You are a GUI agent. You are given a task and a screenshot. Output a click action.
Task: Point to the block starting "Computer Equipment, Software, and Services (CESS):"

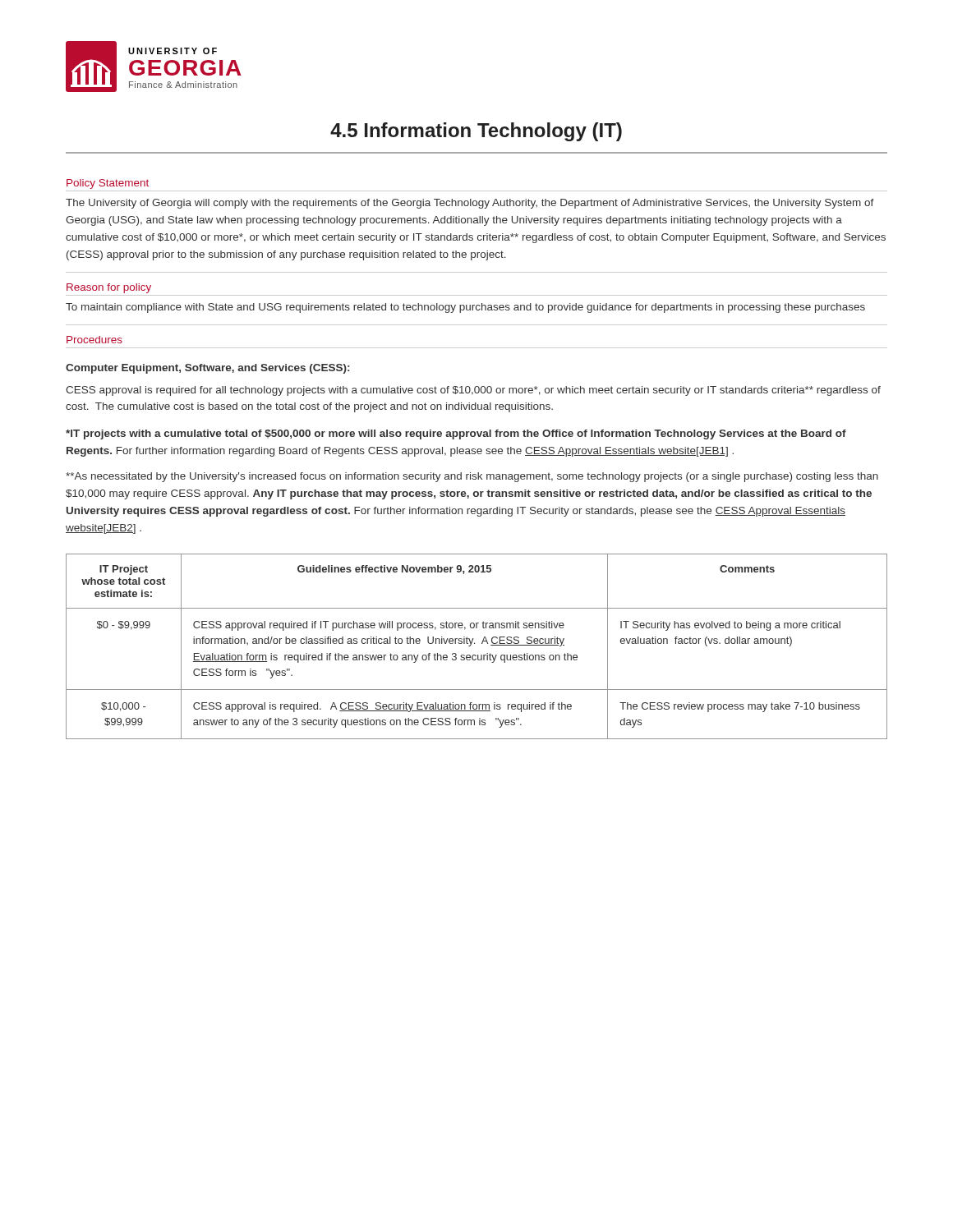208,367
